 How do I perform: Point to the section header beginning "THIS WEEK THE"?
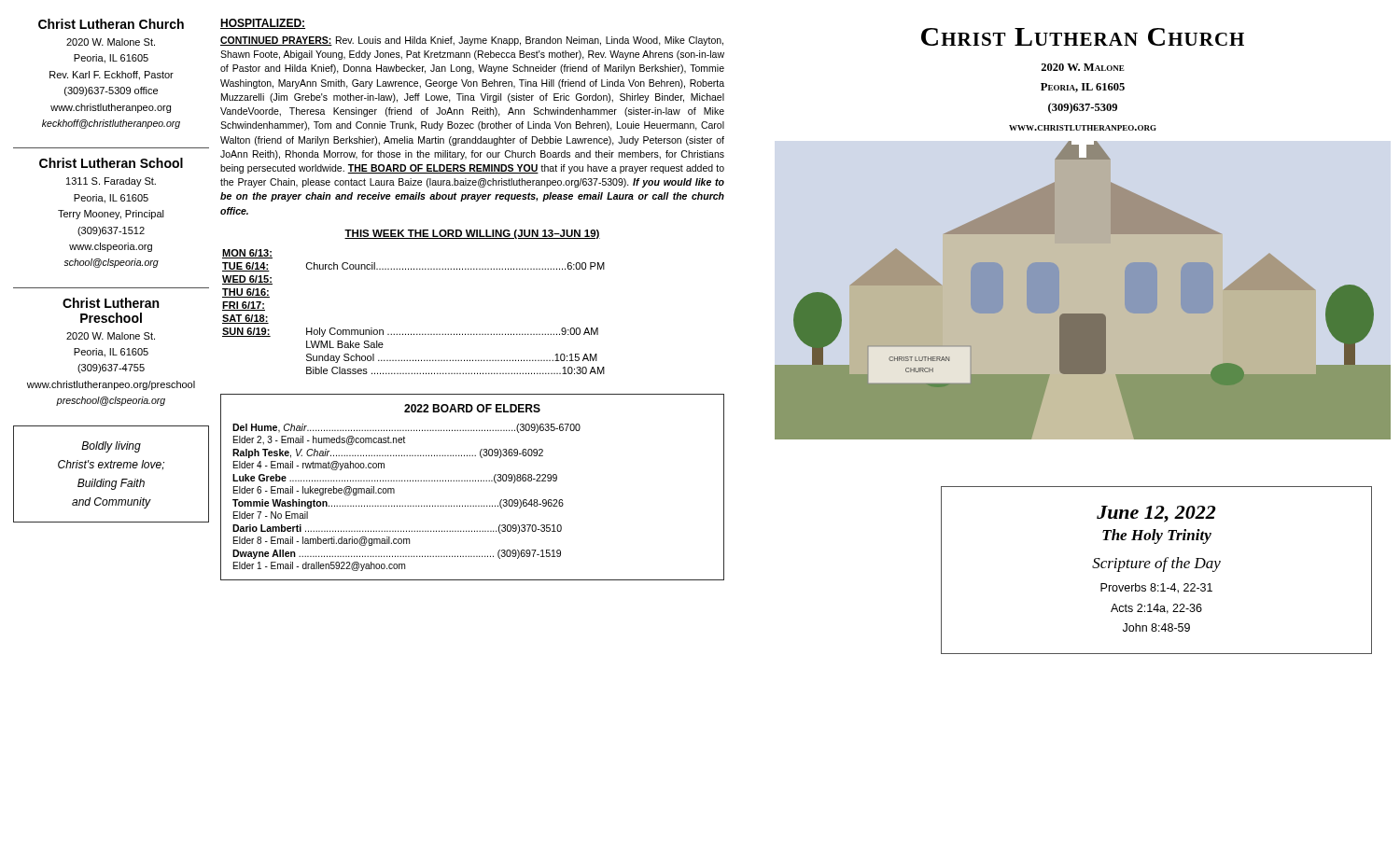point(472,233)
